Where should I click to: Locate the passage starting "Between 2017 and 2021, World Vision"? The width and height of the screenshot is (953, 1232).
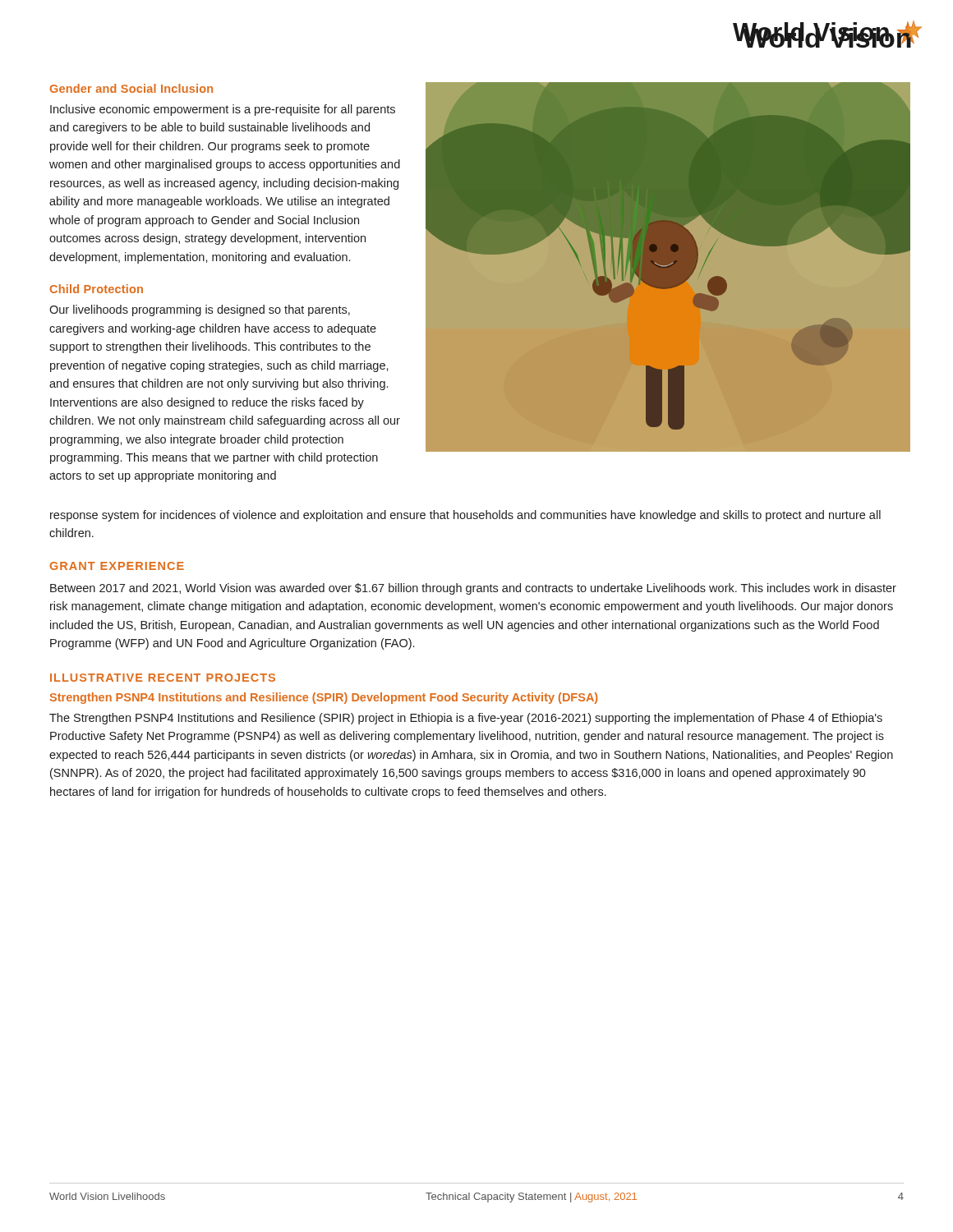(x=473, y=616)
